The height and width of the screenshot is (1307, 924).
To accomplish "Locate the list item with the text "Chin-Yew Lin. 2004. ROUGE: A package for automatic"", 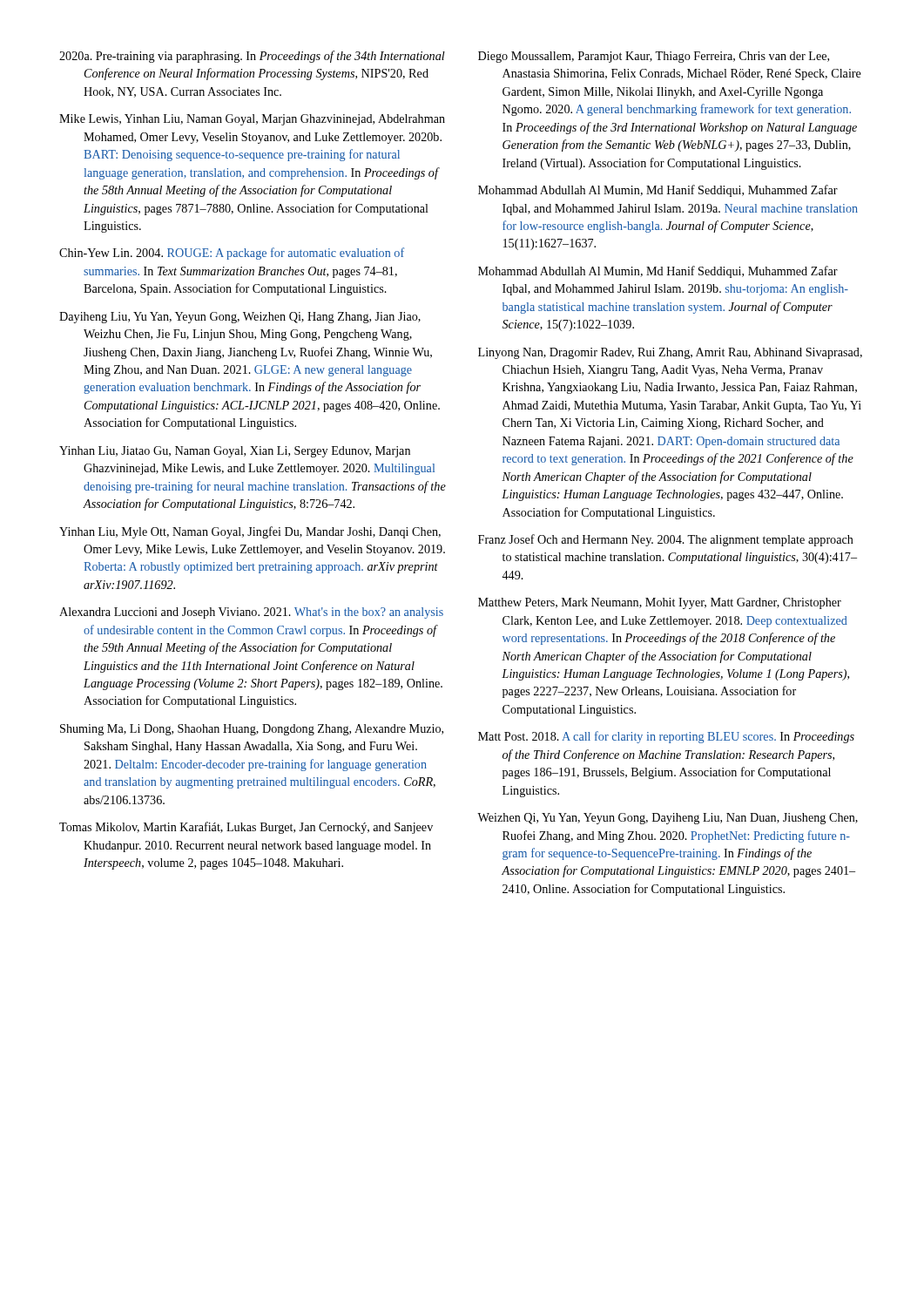I will point(232,271).
